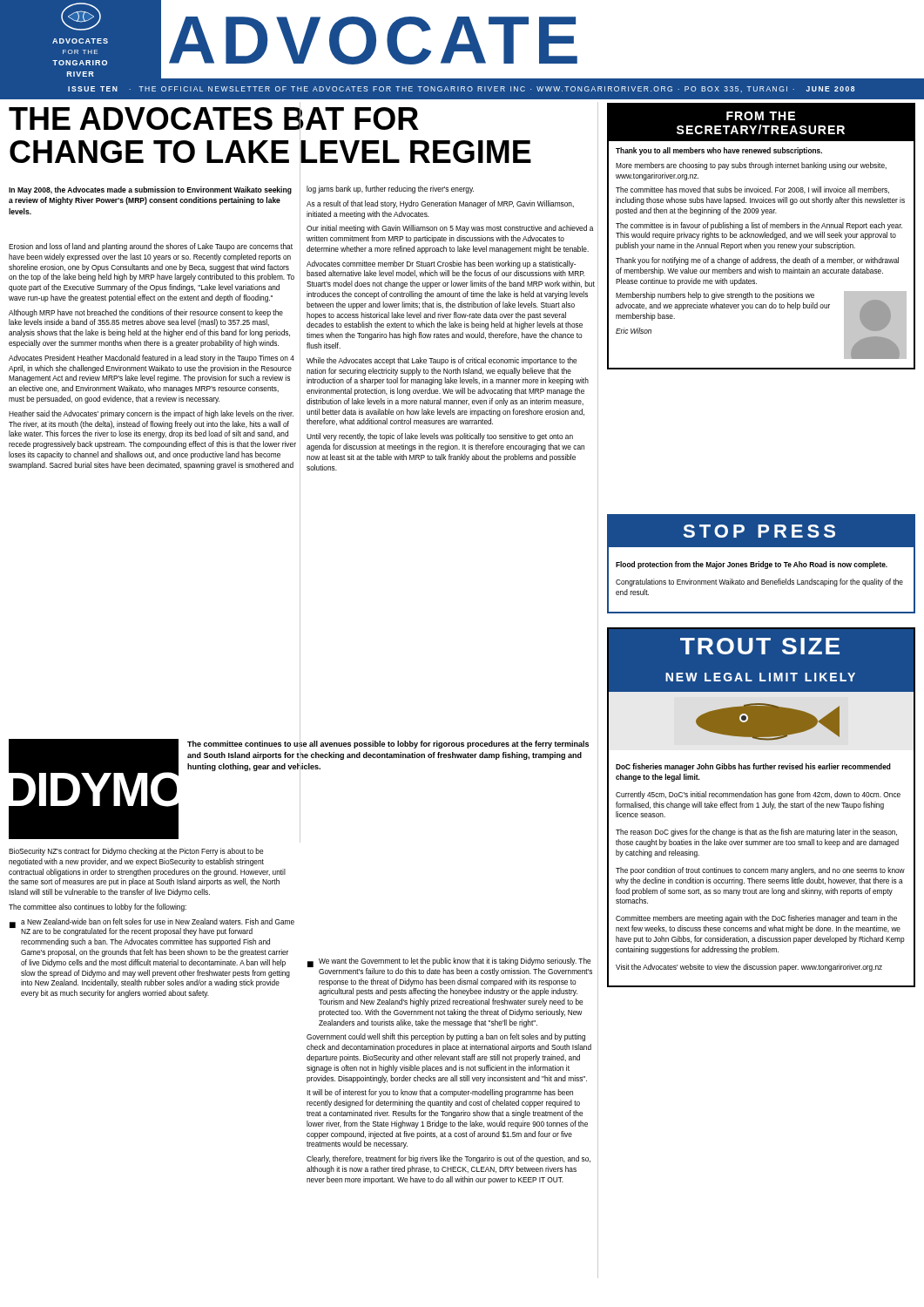Select the region starting "STOP PRESS Flood protection from the Major Jones"
The image size is (924, 1307).
pos(761,564)
